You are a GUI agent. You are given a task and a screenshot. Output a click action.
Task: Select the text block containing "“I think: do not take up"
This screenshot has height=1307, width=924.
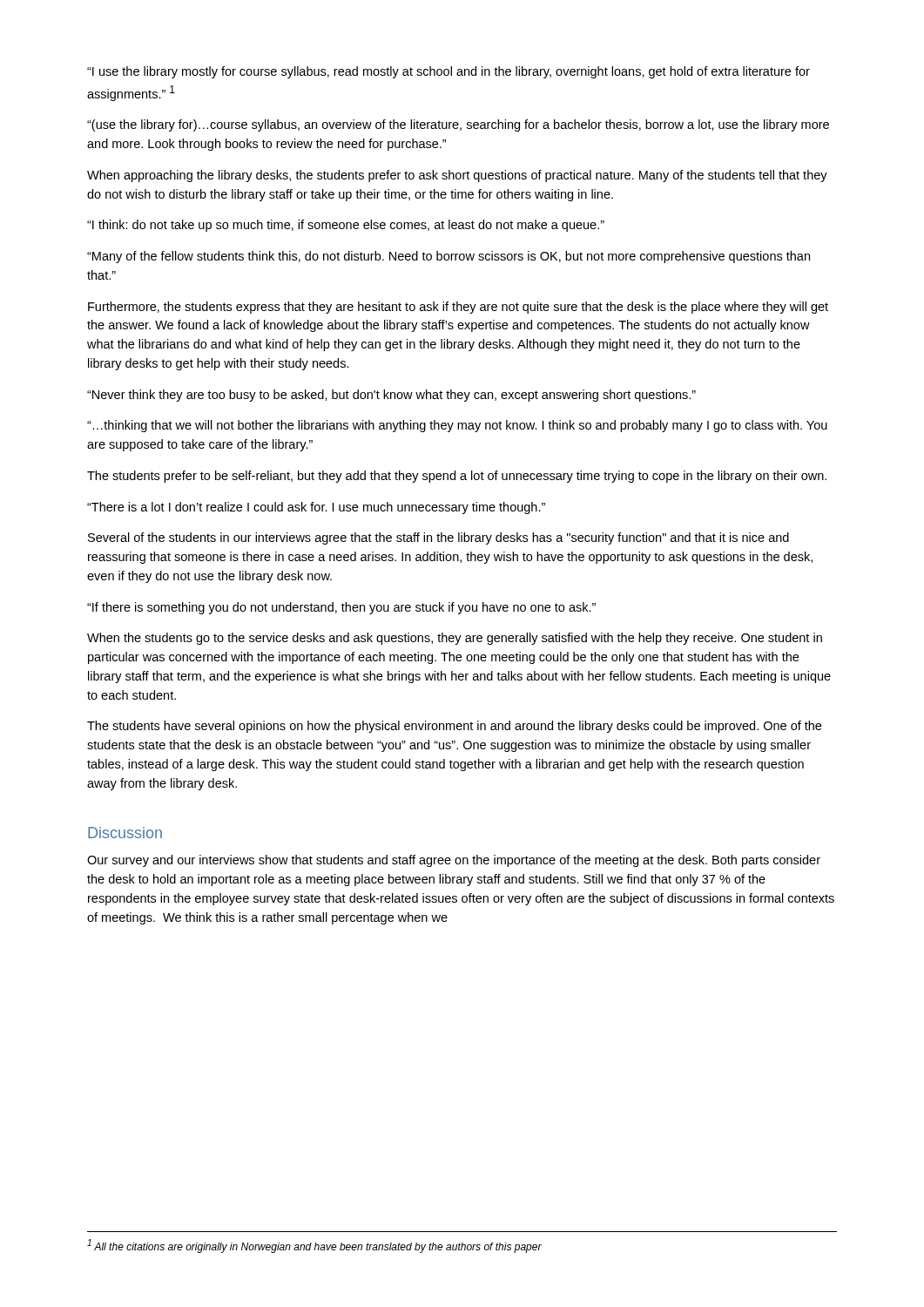point(346,225)
